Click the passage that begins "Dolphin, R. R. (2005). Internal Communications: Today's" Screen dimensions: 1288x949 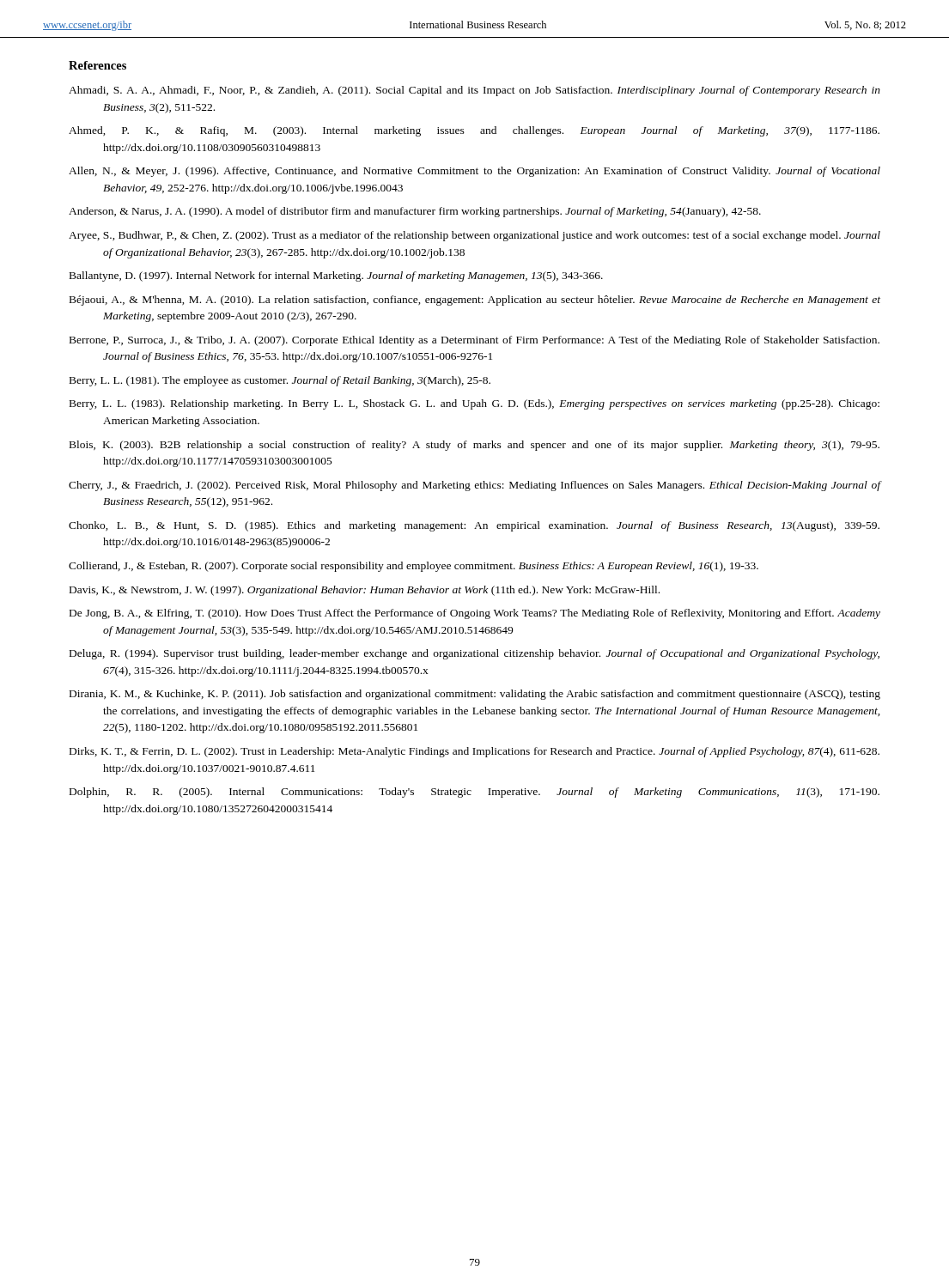[474, 800]
